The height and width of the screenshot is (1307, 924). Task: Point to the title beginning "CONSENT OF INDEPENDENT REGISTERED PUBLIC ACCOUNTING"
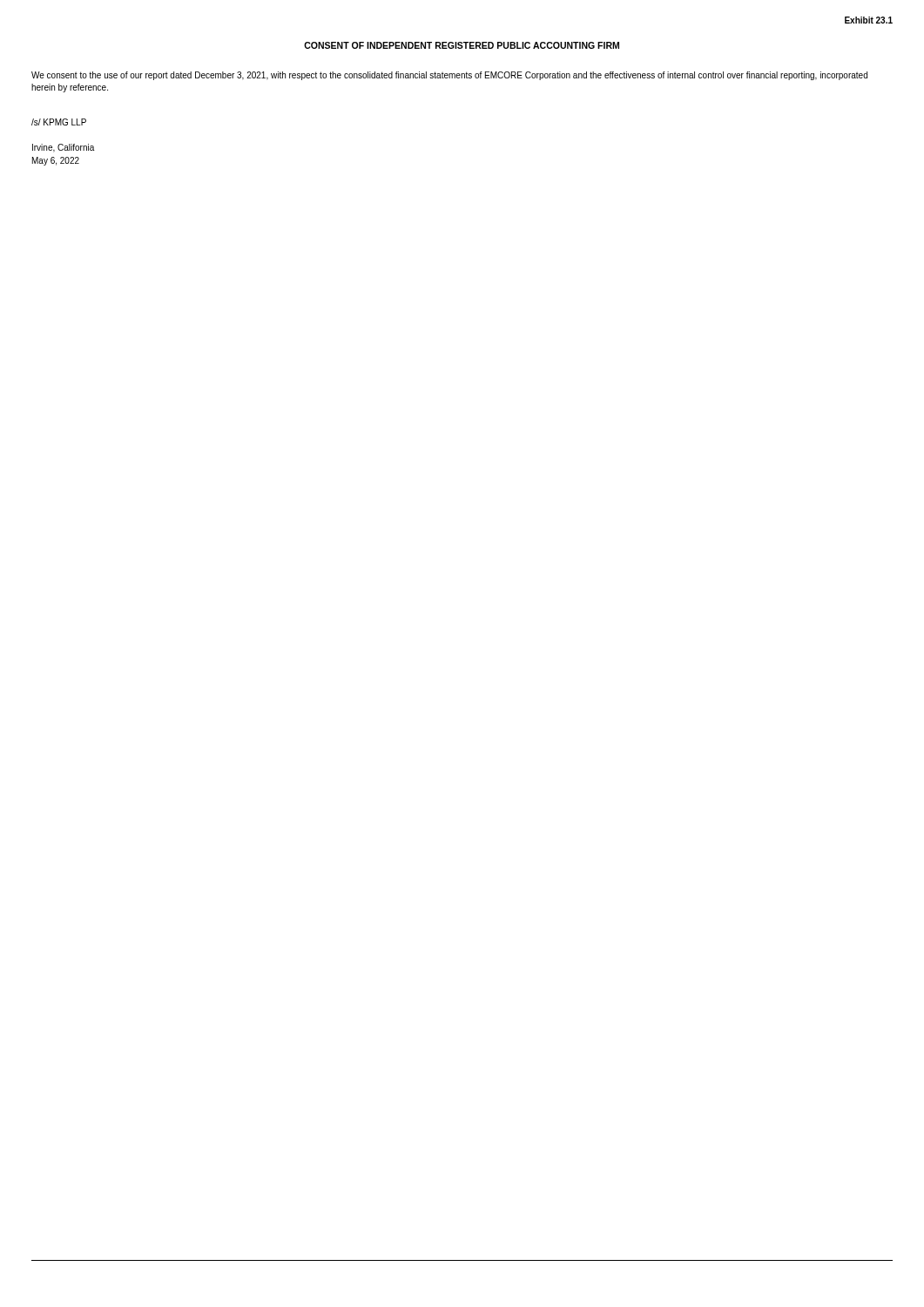[x=462, y=45]
